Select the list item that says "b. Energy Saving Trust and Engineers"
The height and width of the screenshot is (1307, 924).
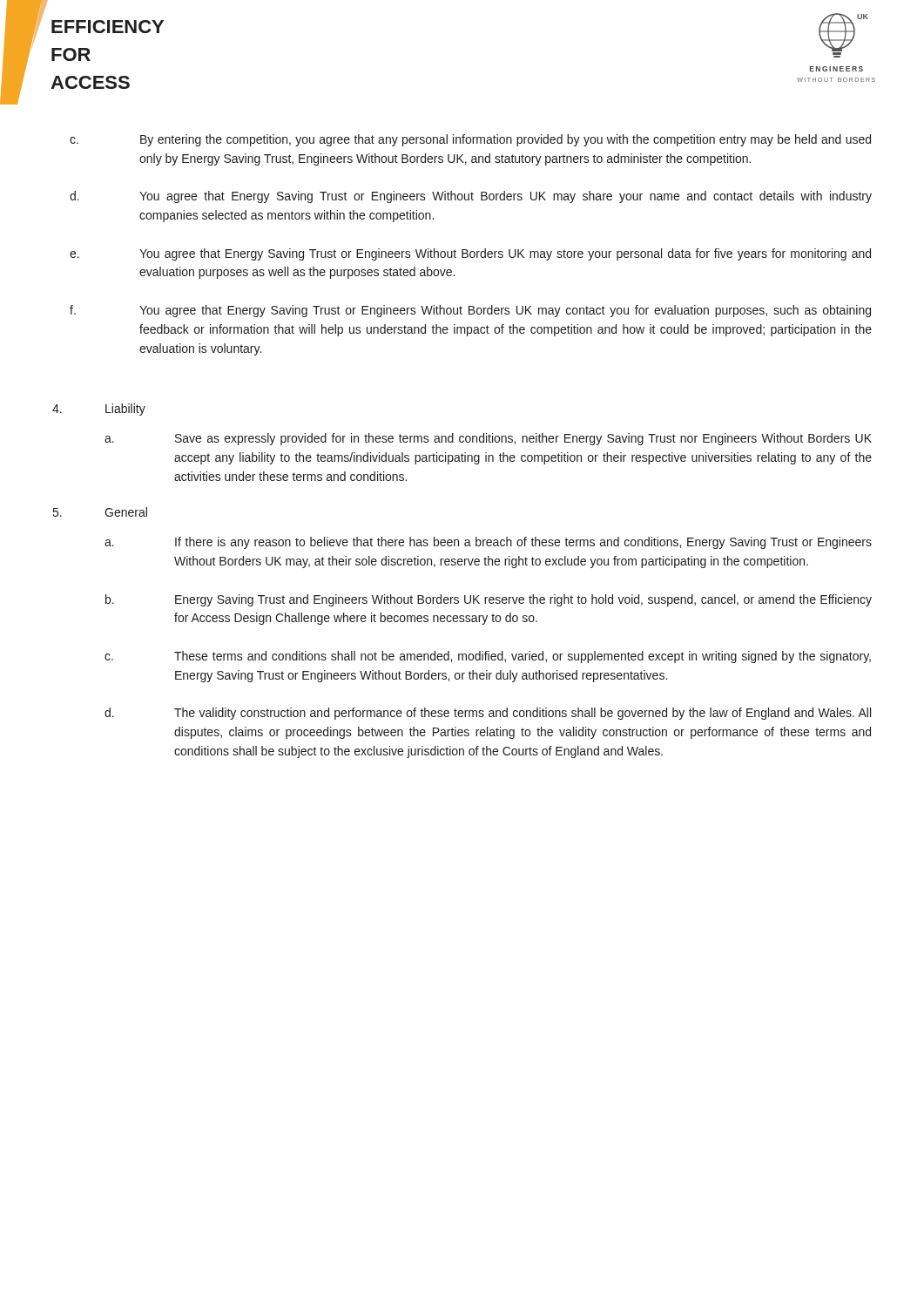[479, 609]
